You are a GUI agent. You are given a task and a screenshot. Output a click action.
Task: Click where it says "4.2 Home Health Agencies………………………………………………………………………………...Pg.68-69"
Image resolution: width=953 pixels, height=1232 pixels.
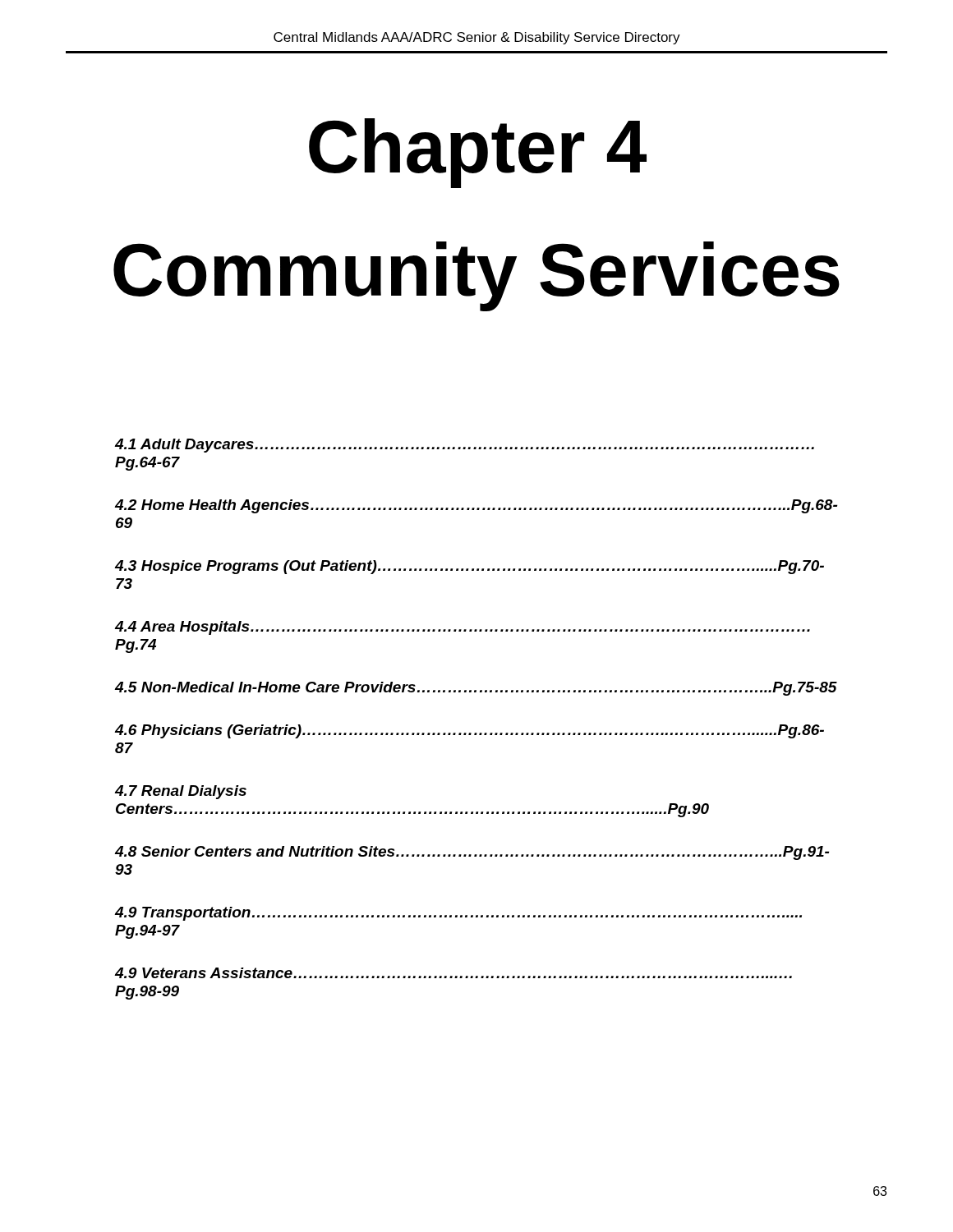(x=476, y=514)
